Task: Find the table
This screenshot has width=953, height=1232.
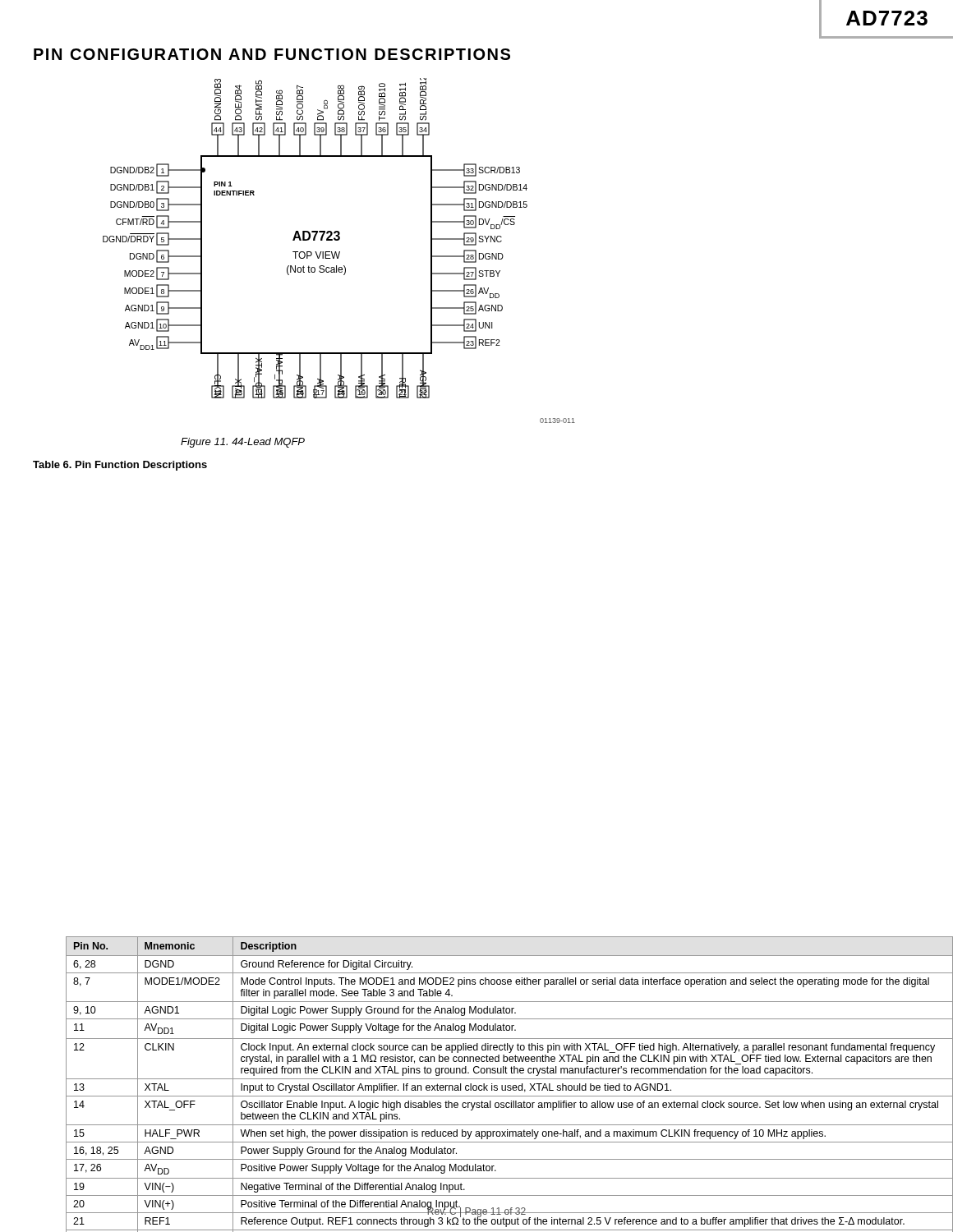Action: click(476, 466)
